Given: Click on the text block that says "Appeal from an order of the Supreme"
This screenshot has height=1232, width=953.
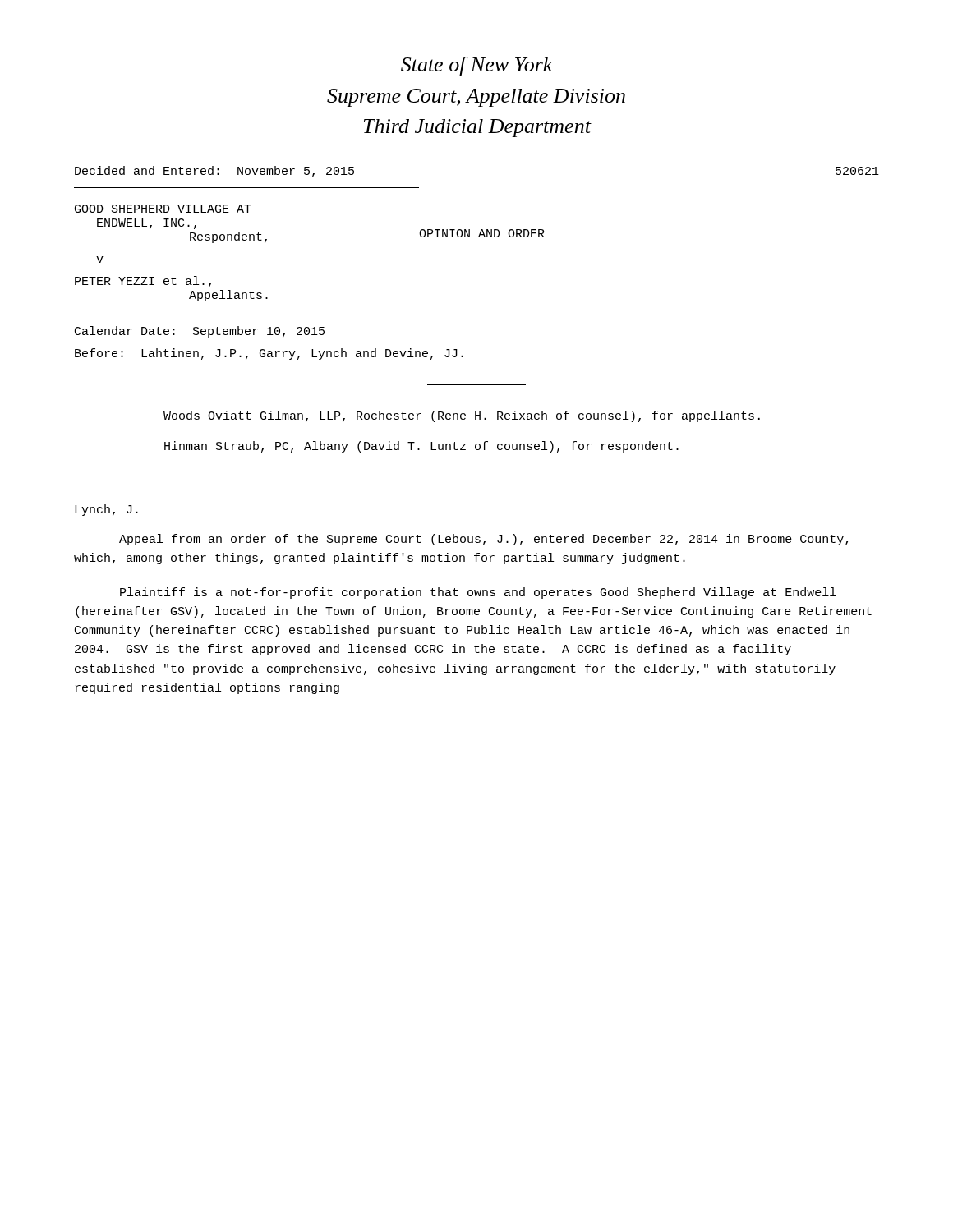Looking at the screenshot, I should (x=463, y=550).
